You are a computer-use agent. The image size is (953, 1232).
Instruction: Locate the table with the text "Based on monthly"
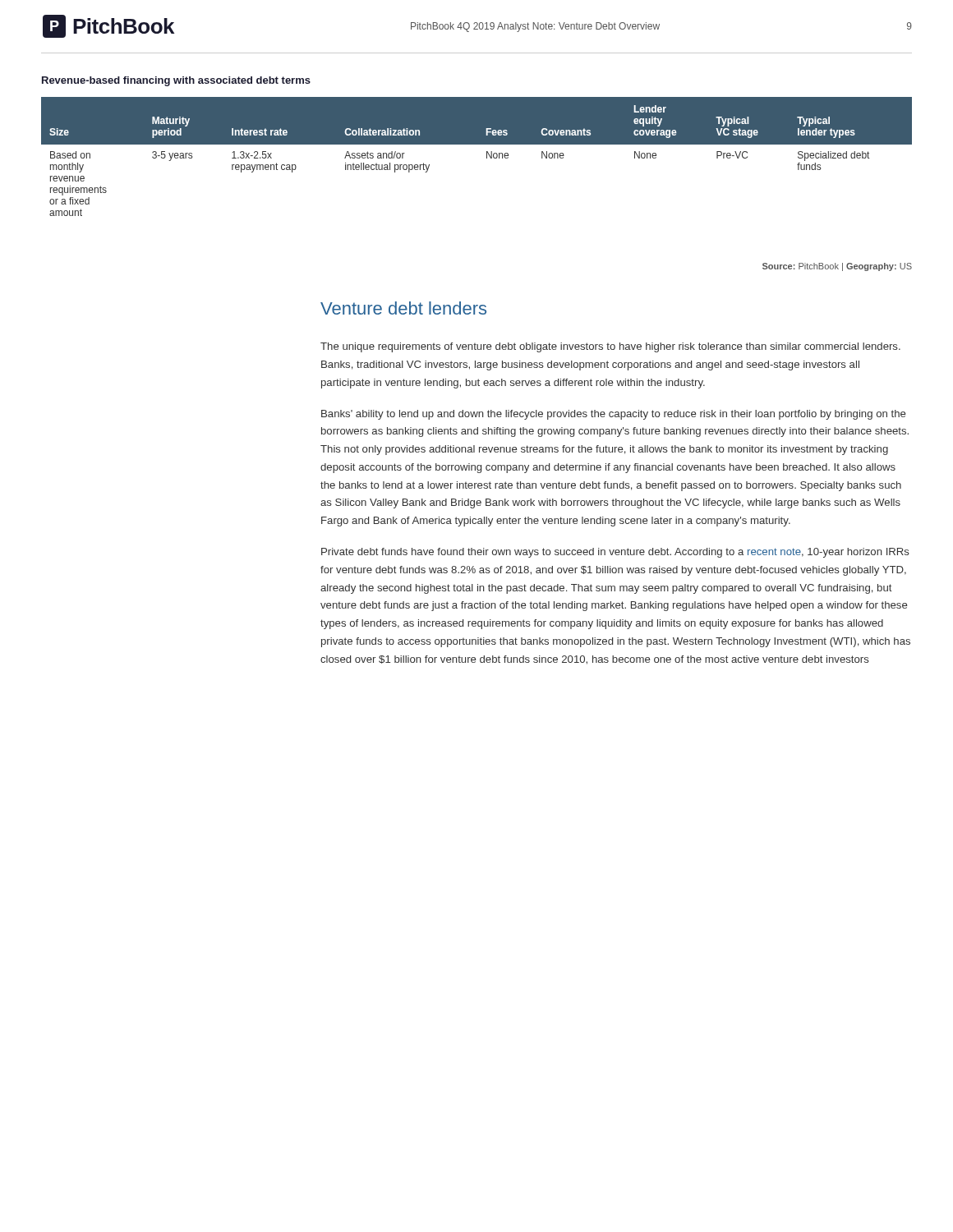point(476,160)
